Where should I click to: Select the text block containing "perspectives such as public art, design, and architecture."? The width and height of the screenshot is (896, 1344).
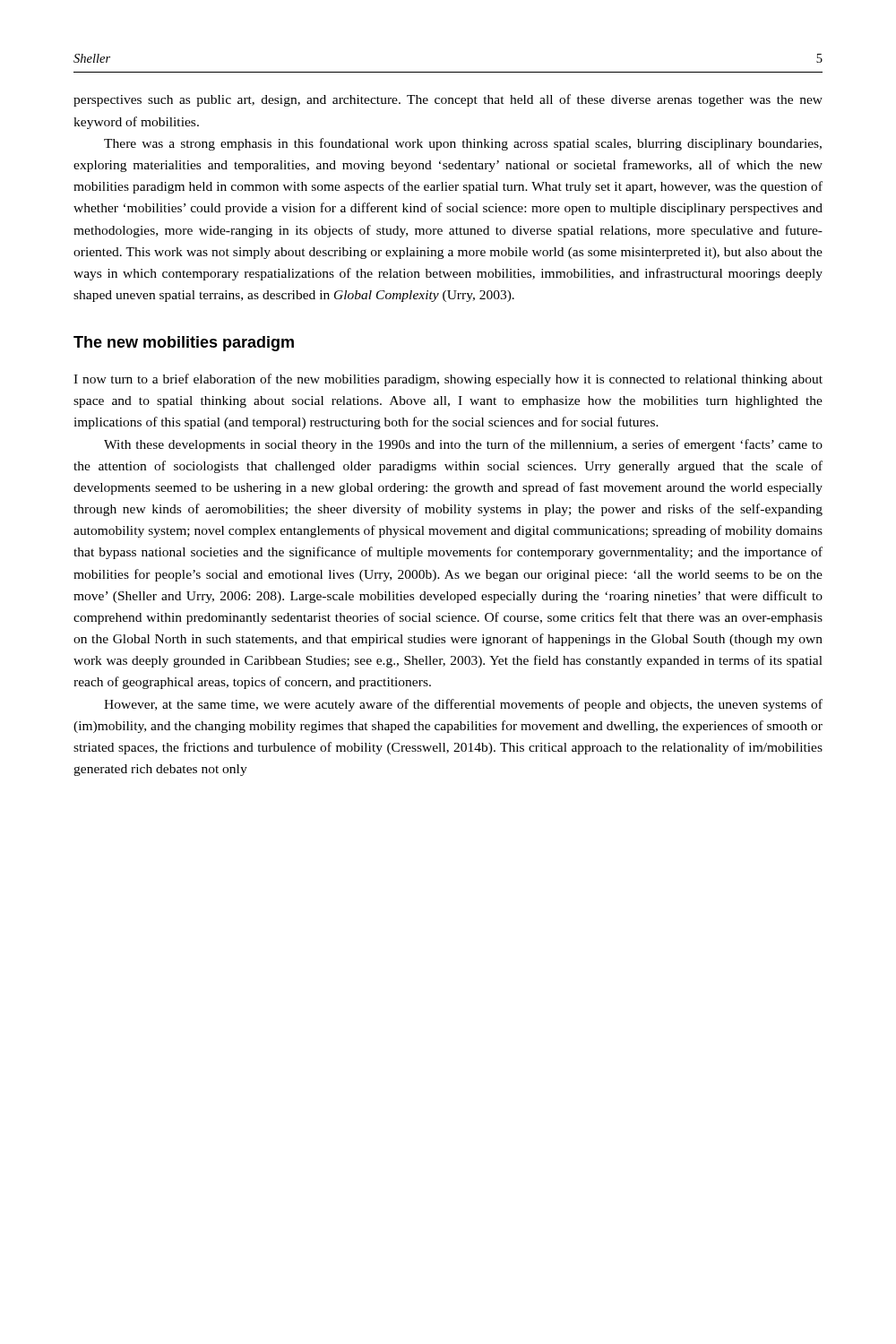tap(448, 197)
